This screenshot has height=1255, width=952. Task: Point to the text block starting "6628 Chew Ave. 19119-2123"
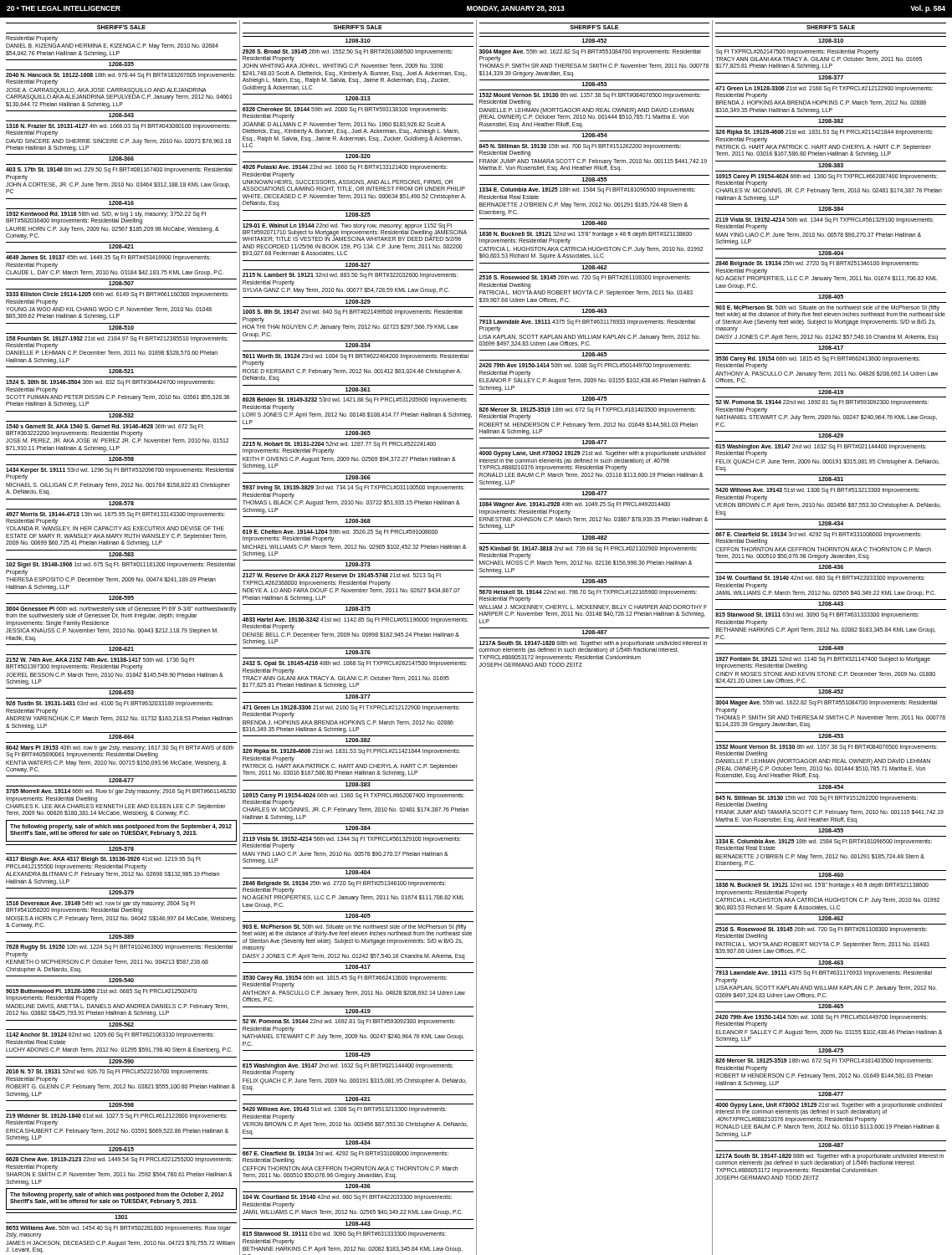tap(121, 1171)
